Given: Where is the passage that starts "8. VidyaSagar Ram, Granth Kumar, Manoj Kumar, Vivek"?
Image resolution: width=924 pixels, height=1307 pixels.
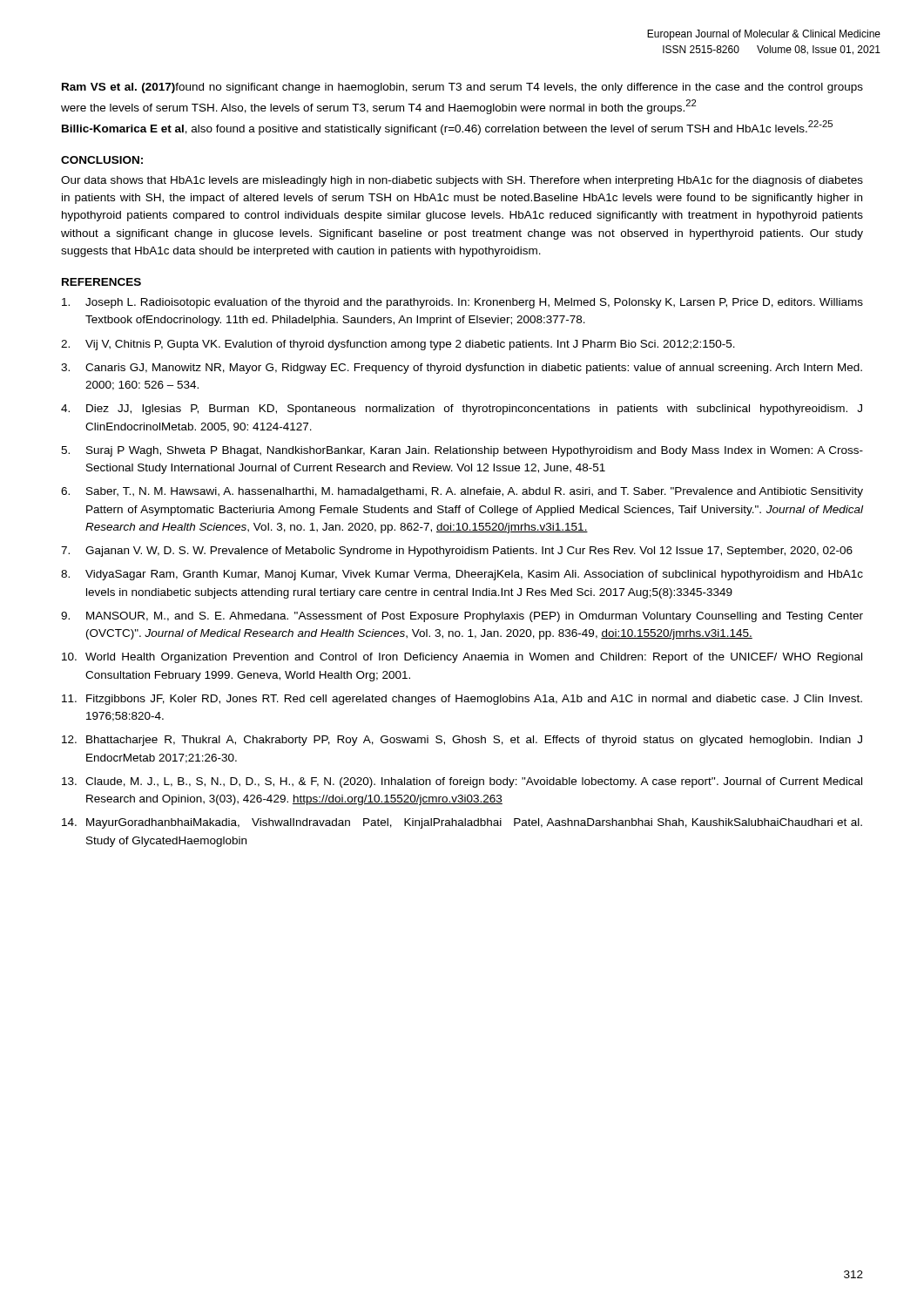Looking at the screenshot, I should pyautogui.click(x=462, y=583).
